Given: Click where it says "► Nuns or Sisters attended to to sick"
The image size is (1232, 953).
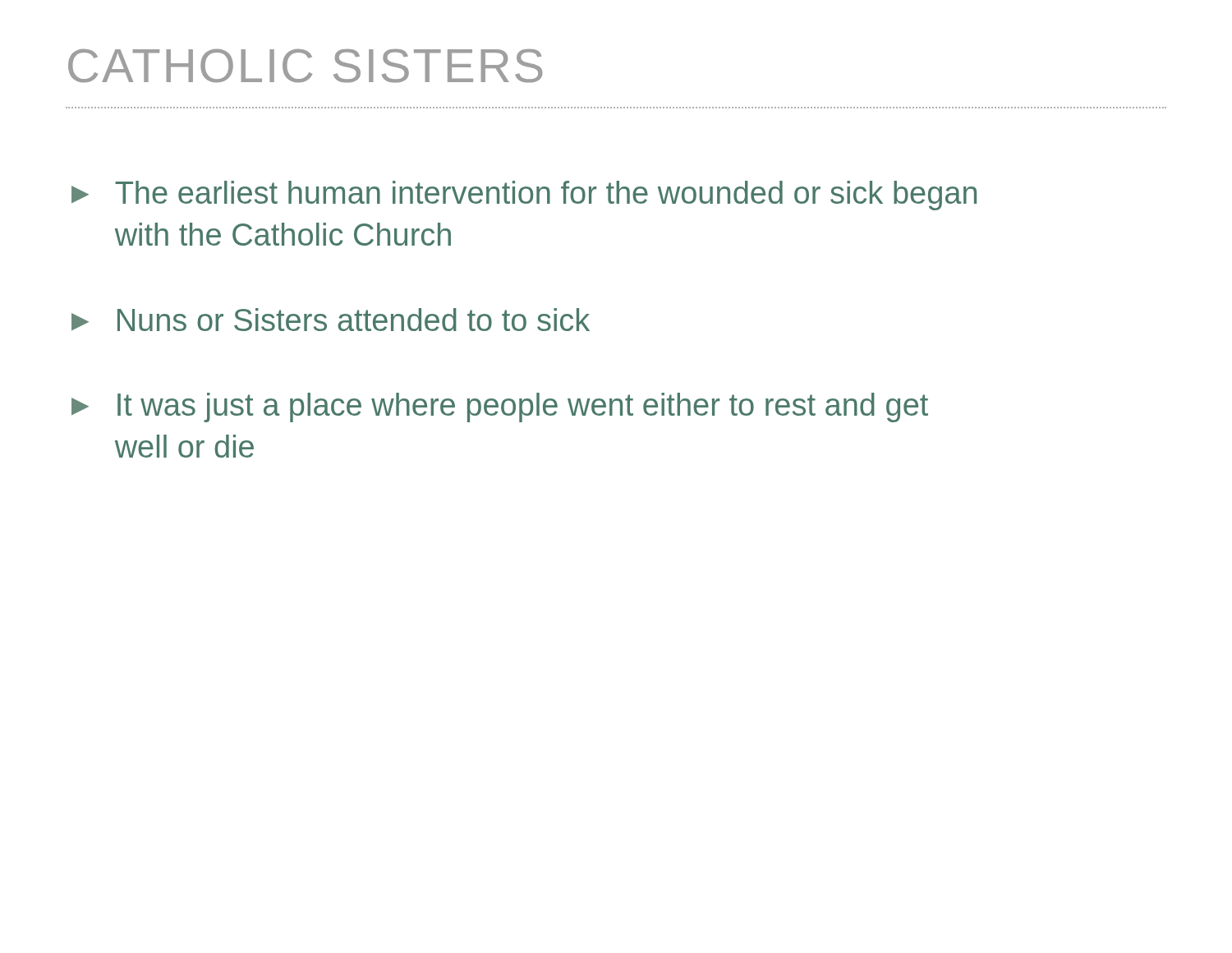Looking at the screenshot, I should [328, 321].
